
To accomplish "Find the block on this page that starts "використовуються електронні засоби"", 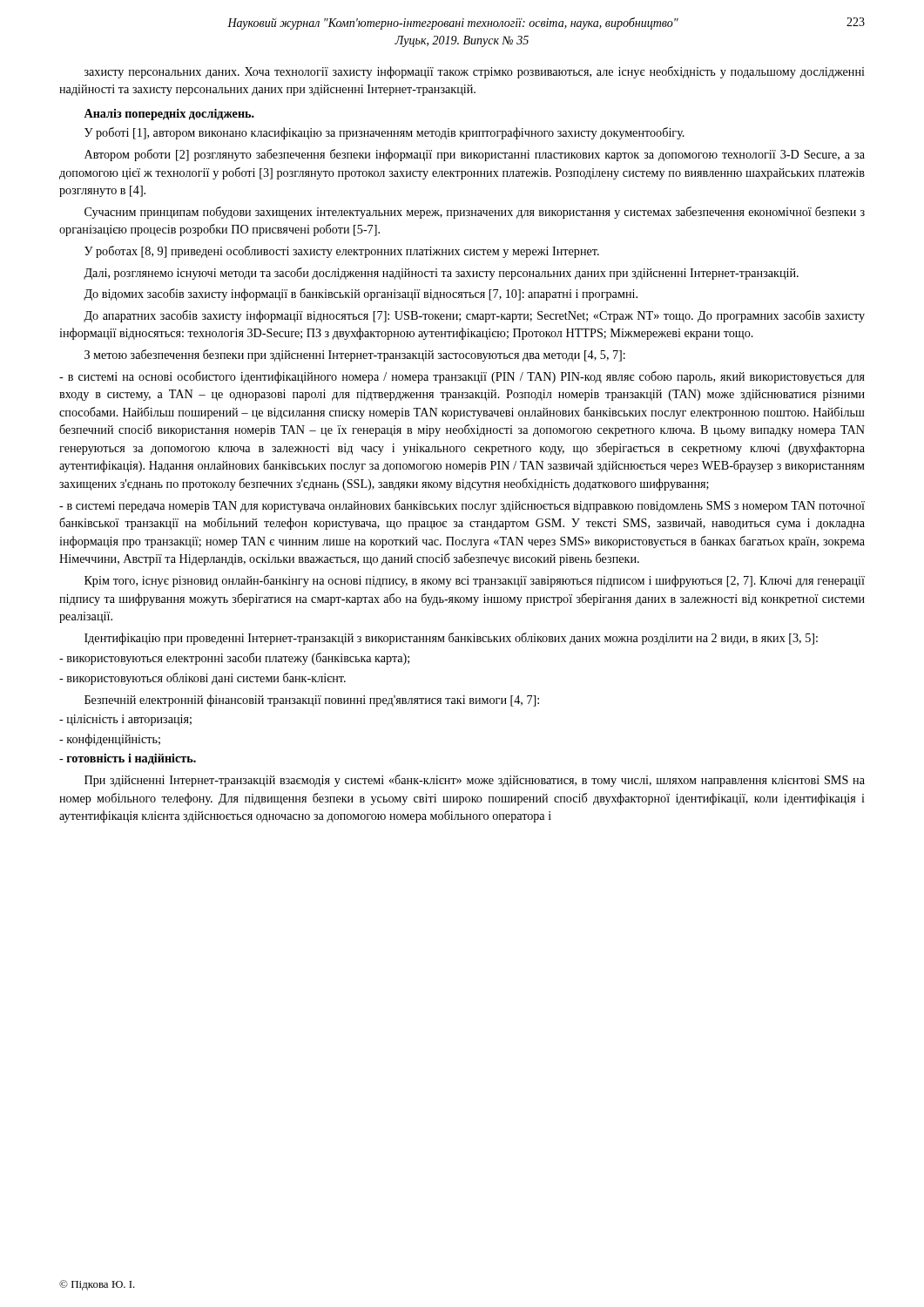I will (x=234, y=659).
